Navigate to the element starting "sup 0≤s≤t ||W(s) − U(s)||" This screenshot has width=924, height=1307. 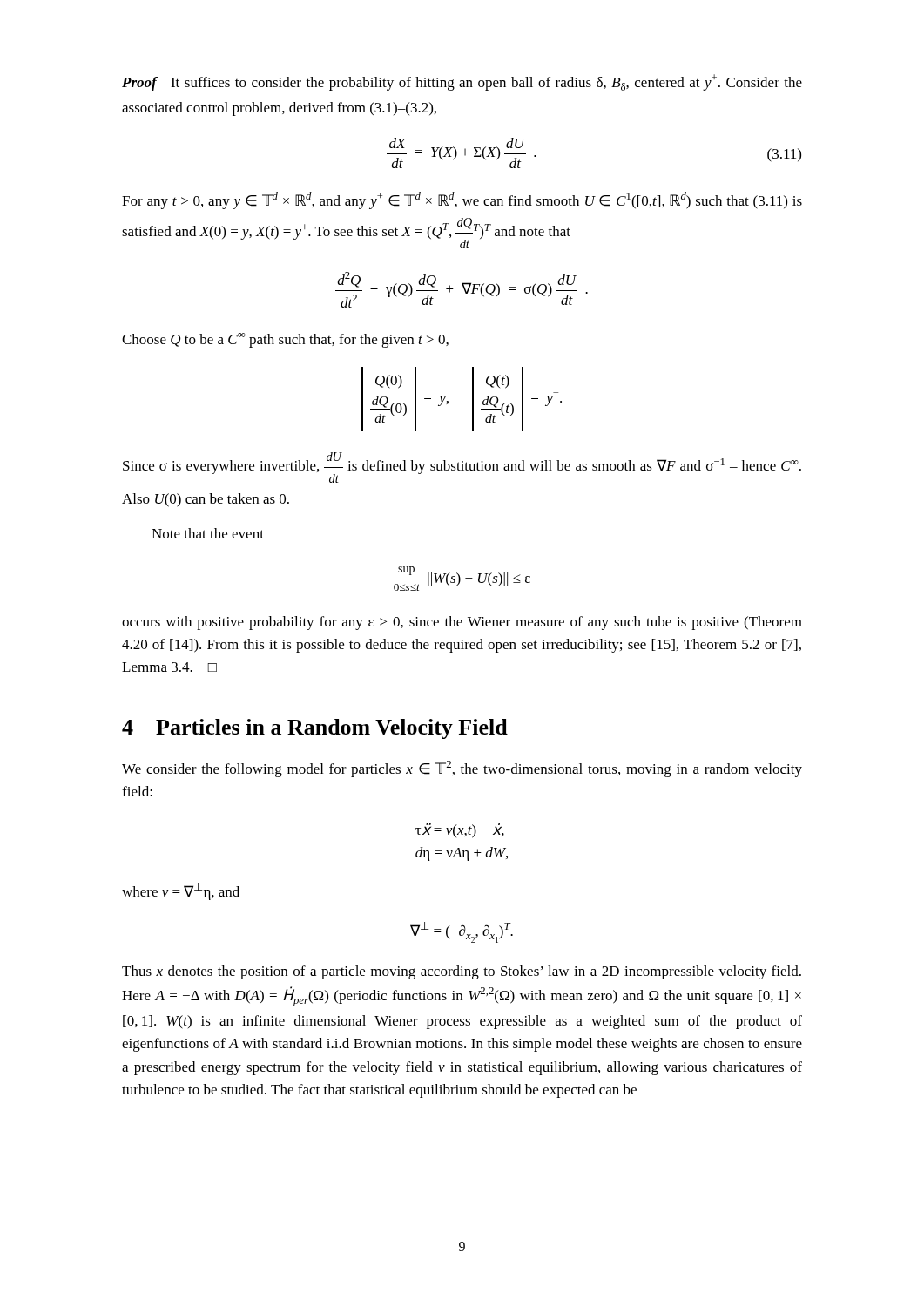462,578
